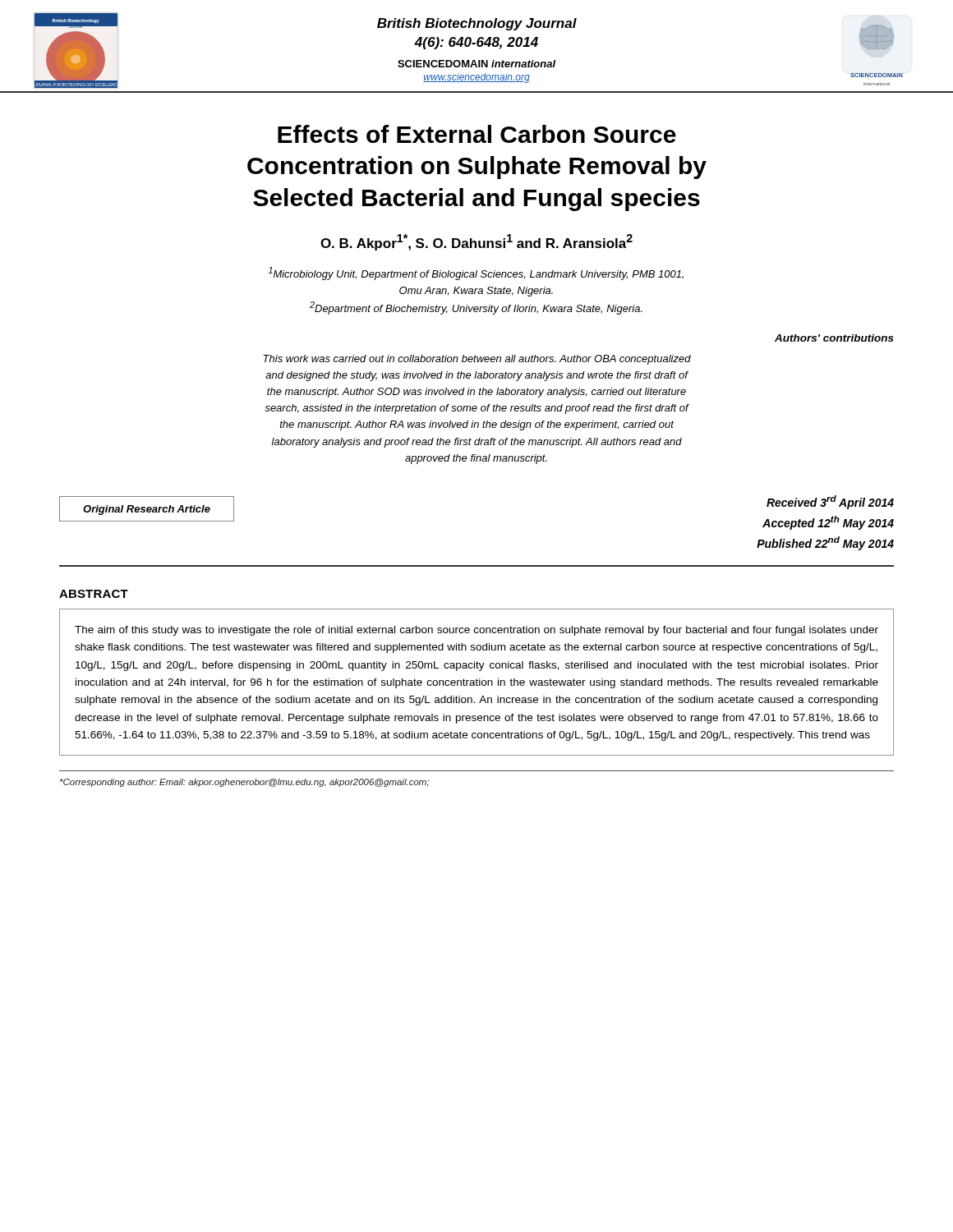Locate the text block starting "O. B. Akpor1*, S. O."
This screenshot has width=953, height=1232.
[476, 241]
